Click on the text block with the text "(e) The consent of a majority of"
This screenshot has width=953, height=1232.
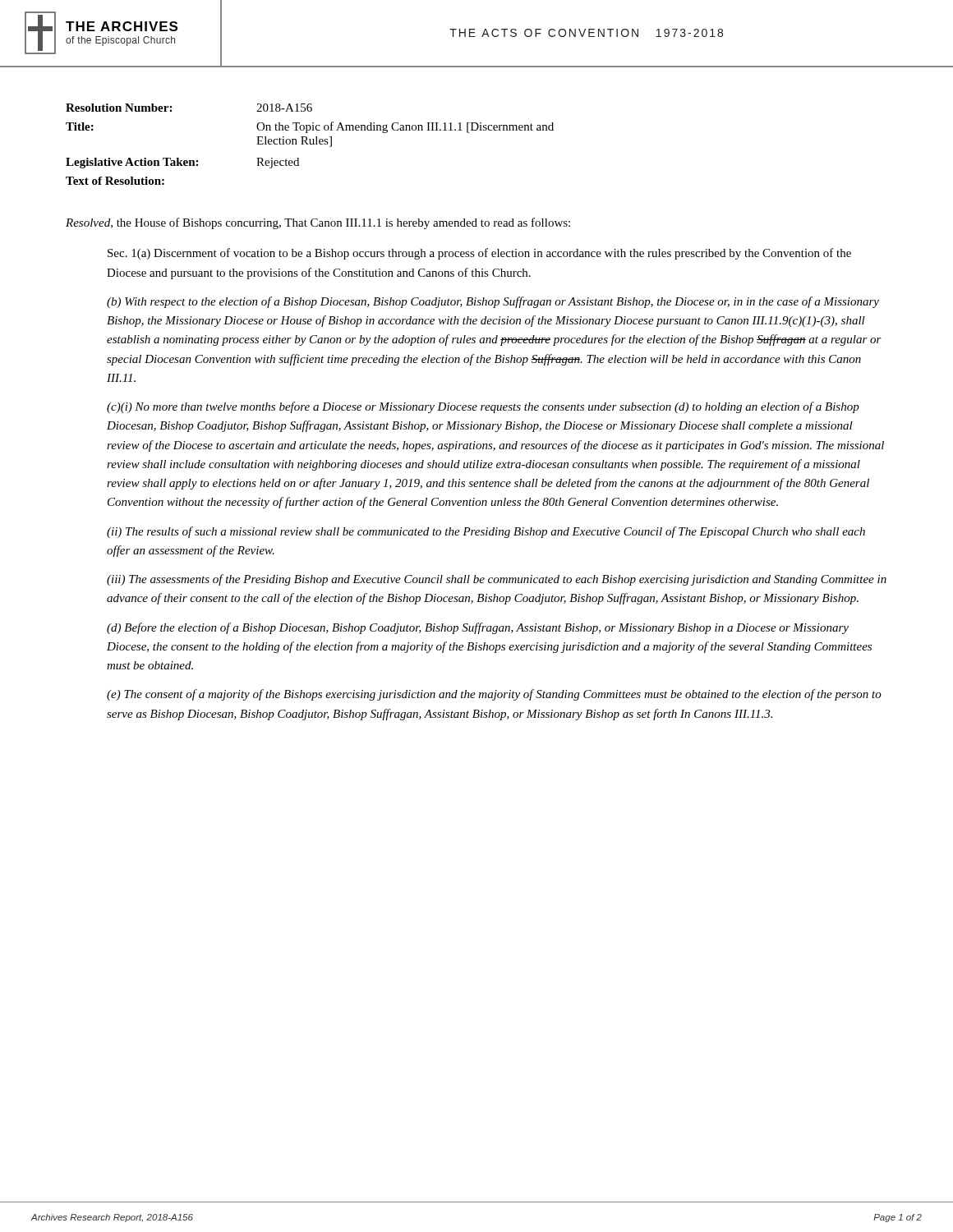coord(494,704)
